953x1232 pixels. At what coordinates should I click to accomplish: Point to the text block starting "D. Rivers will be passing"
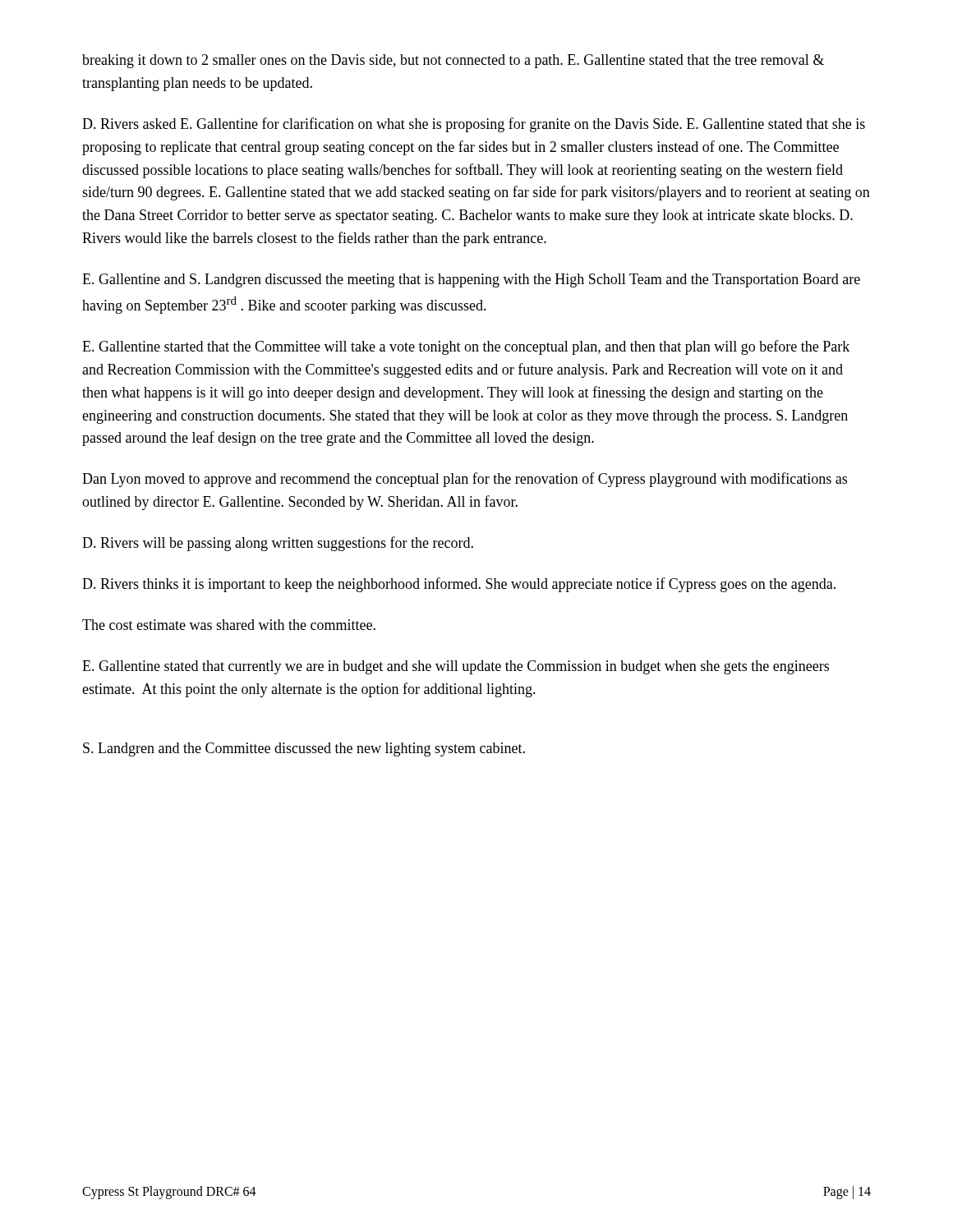278,543
